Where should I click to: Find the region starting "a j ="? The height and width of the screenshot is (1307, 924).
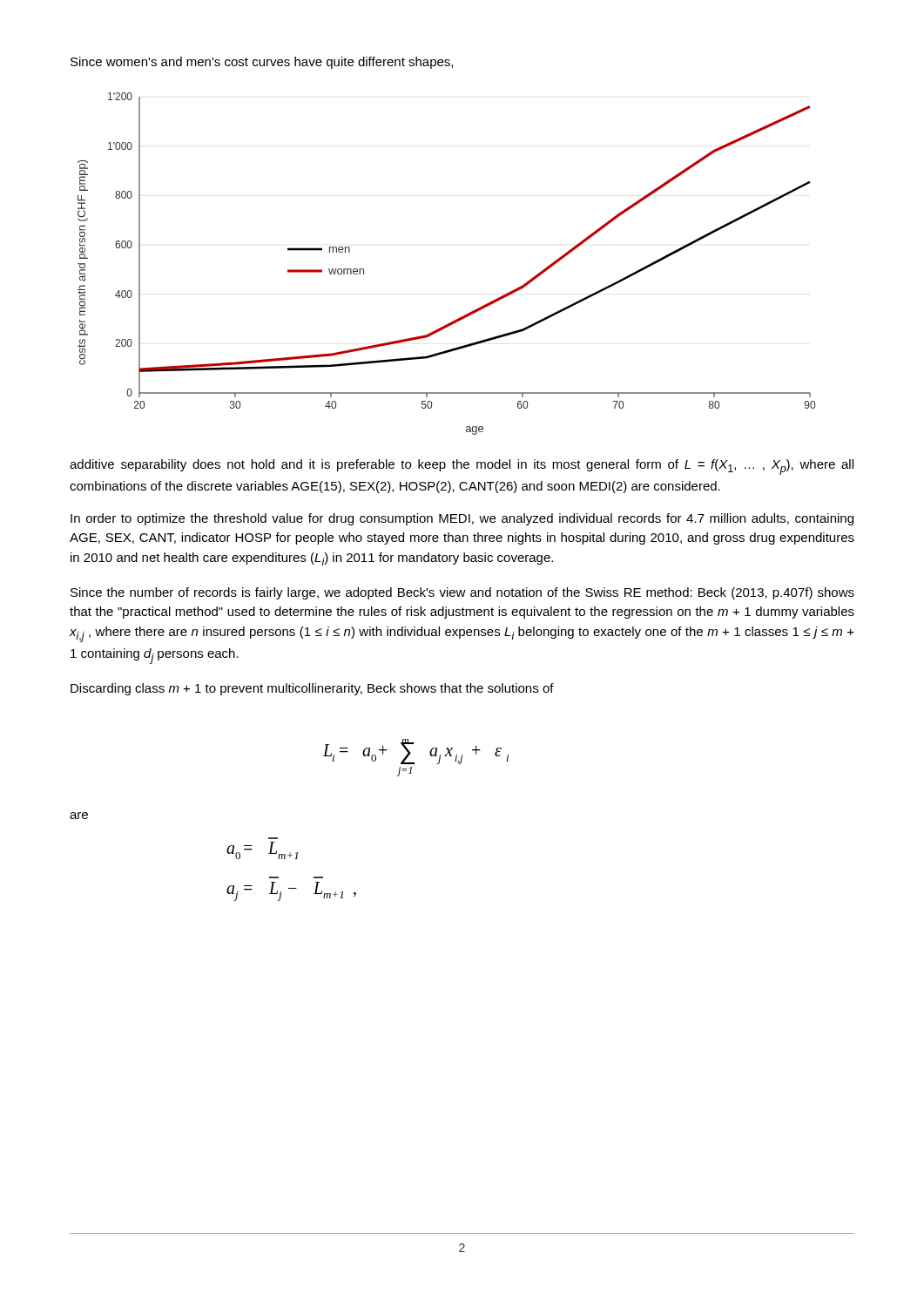coord(340,887)
